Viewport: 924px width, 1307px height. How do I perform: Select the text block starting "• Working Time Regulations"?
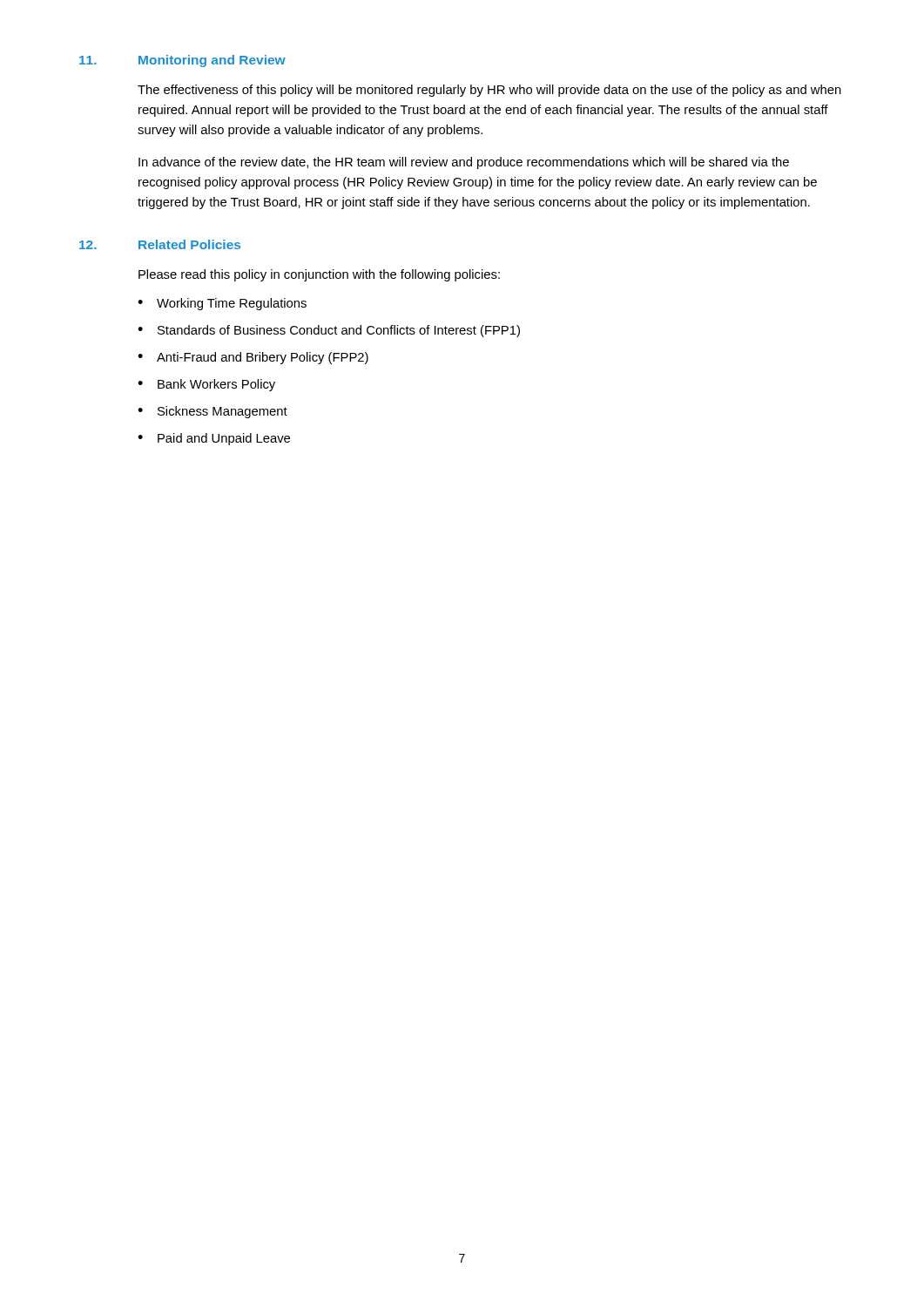222,304
